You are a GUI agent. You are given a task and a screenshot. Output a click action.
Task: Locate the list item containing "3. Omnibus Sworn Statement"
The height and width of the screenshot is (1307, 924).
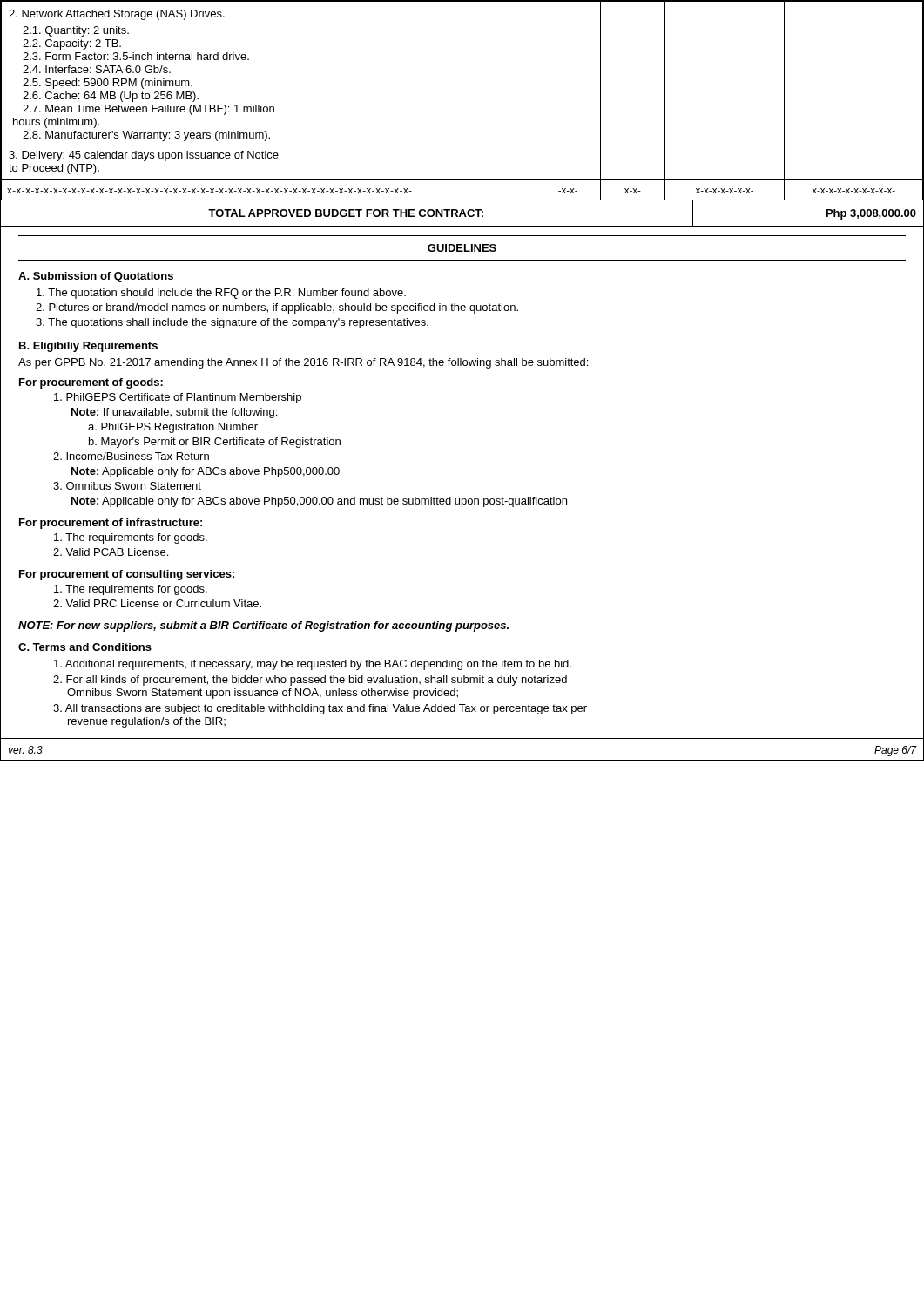point(127,486)
